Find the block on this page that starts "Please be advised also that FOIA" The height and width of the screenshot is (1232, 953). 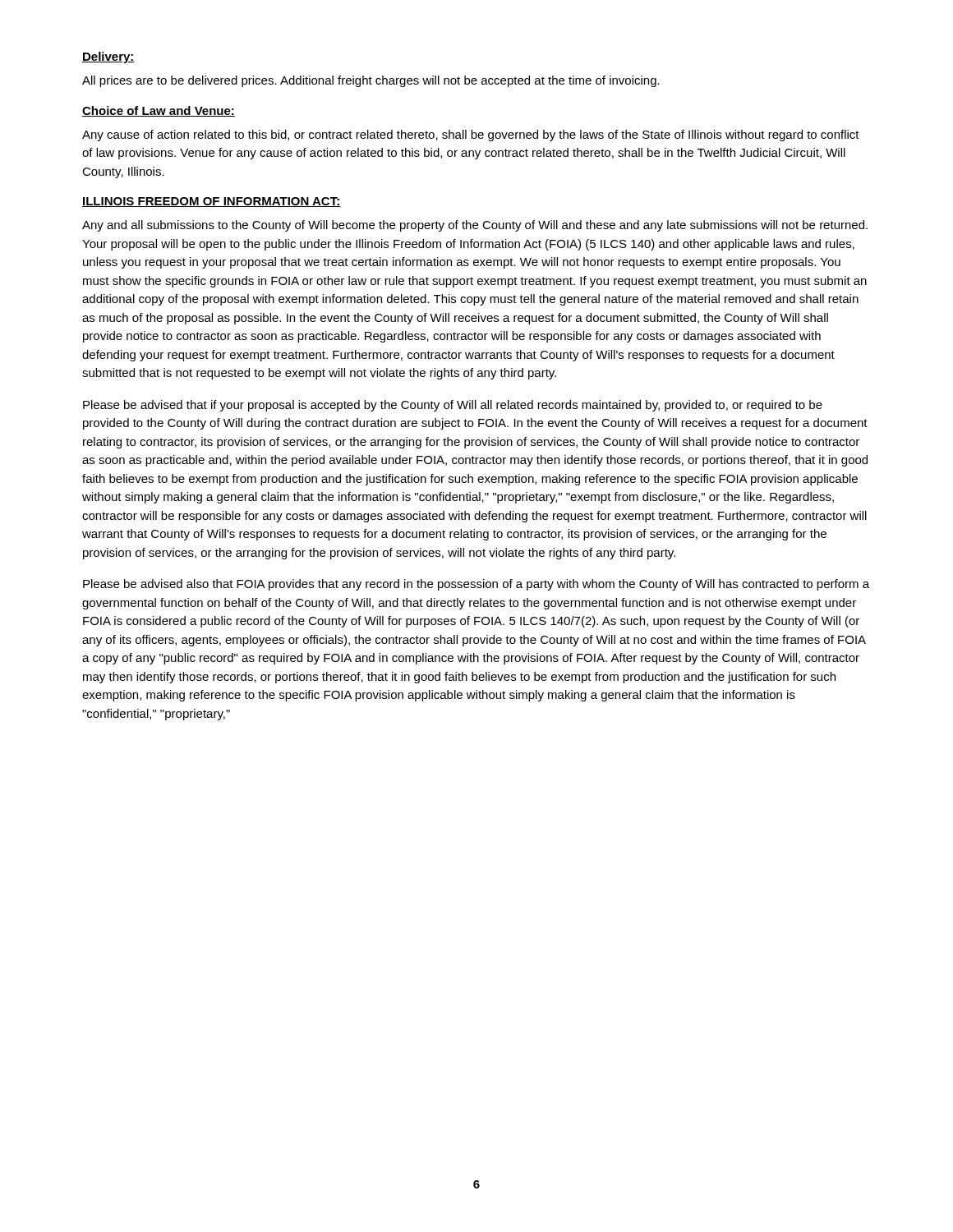pos(476,648)
